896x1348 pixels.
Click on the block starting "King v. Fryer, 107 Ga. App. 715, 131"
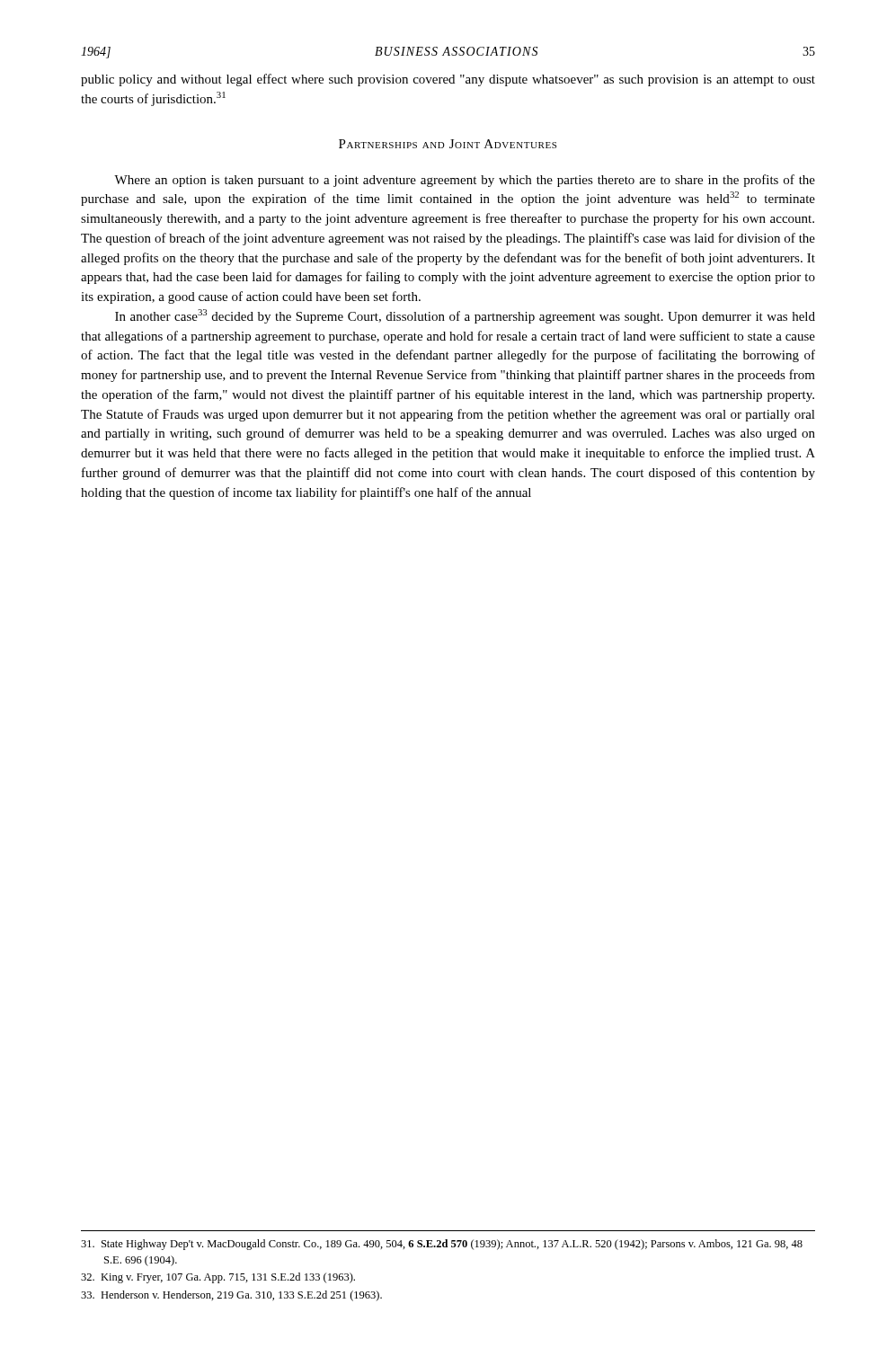click(x=218, y=1277)
